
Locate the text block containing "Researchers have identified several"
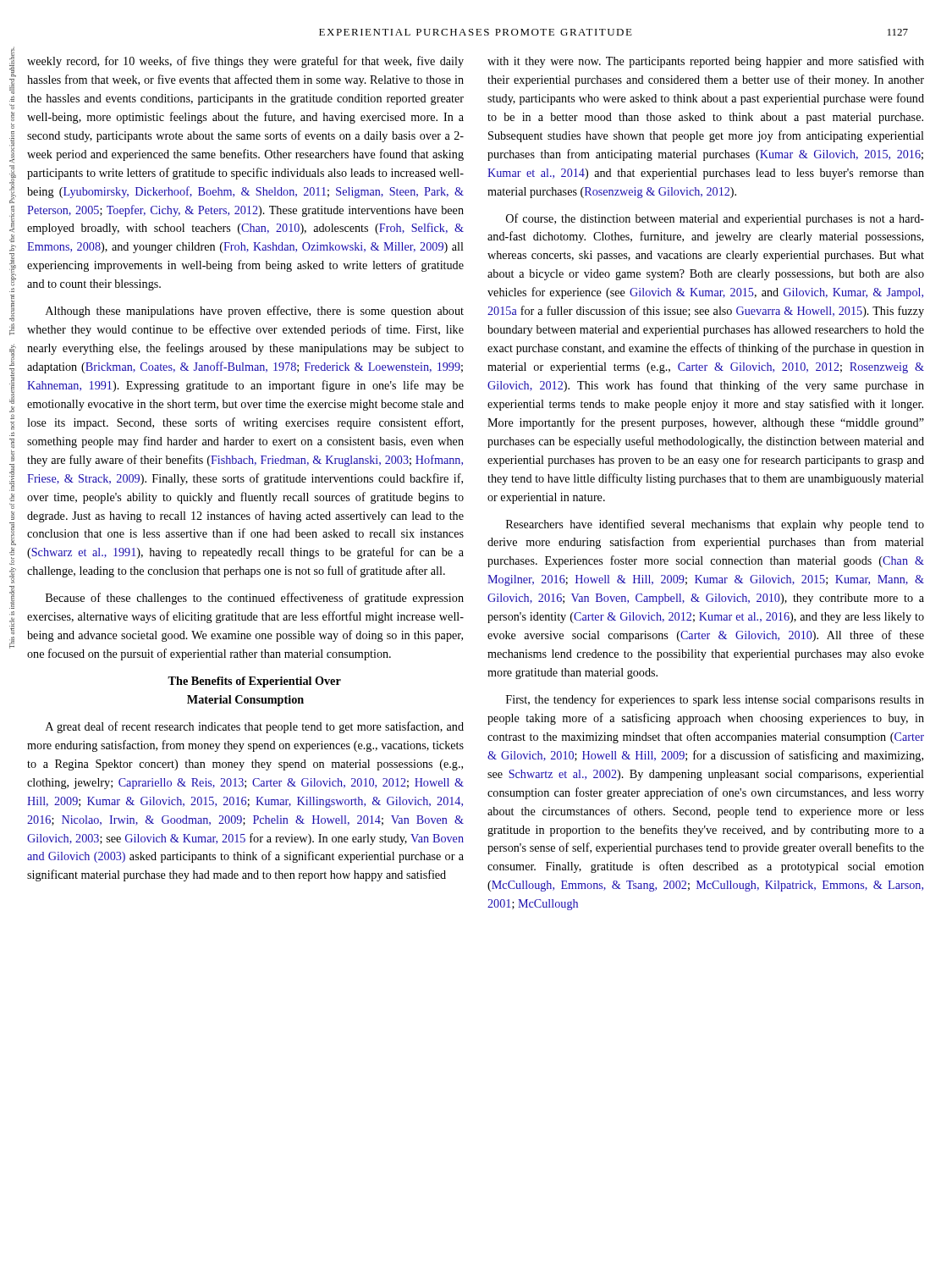pyautogui.click(x=706, y=599)
